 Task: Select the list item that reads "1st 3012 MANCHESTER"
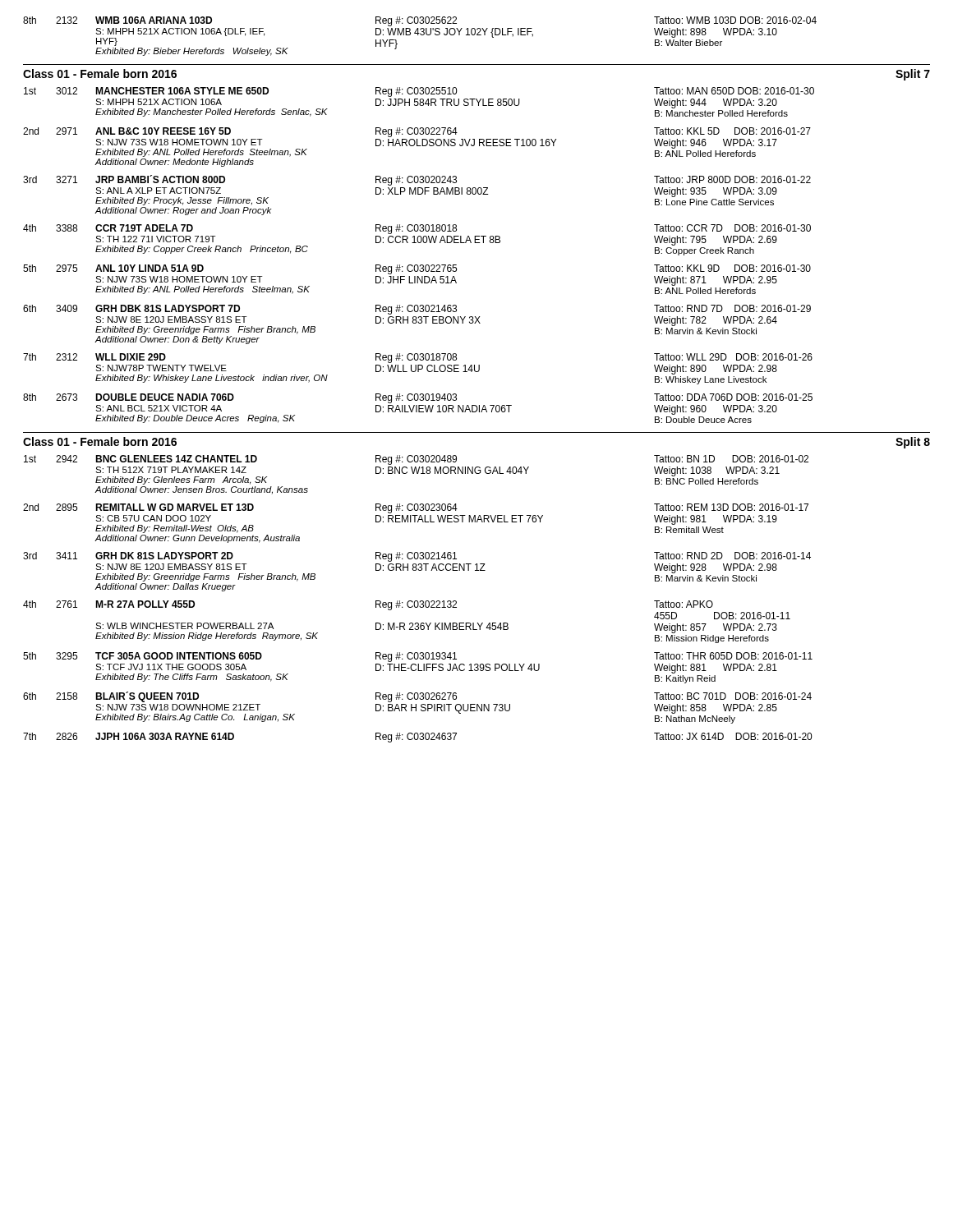coord(476,102)
